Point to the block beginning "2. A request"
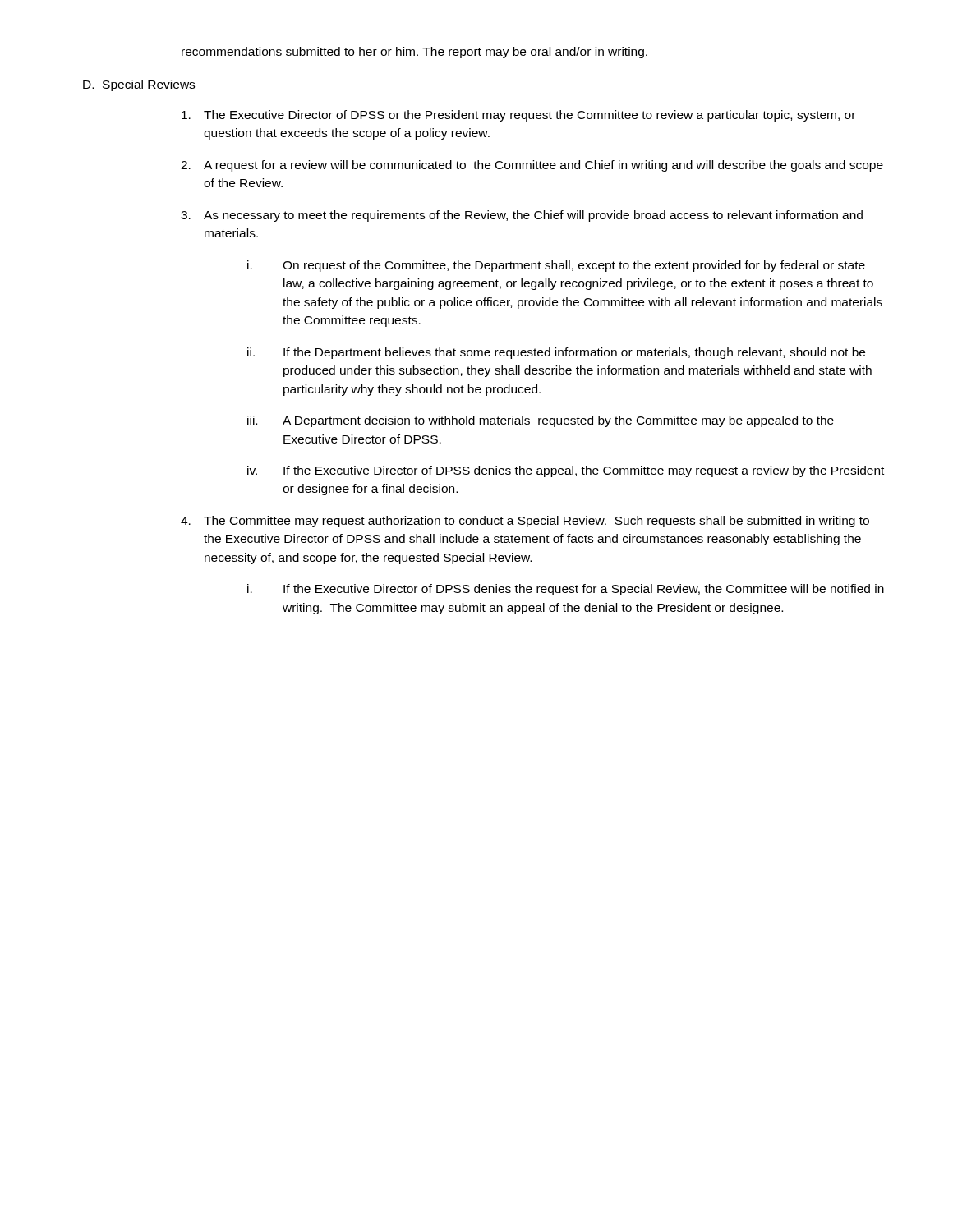Image resolution: width=953 pixels, height=1232 pixels. click(534, 174)
